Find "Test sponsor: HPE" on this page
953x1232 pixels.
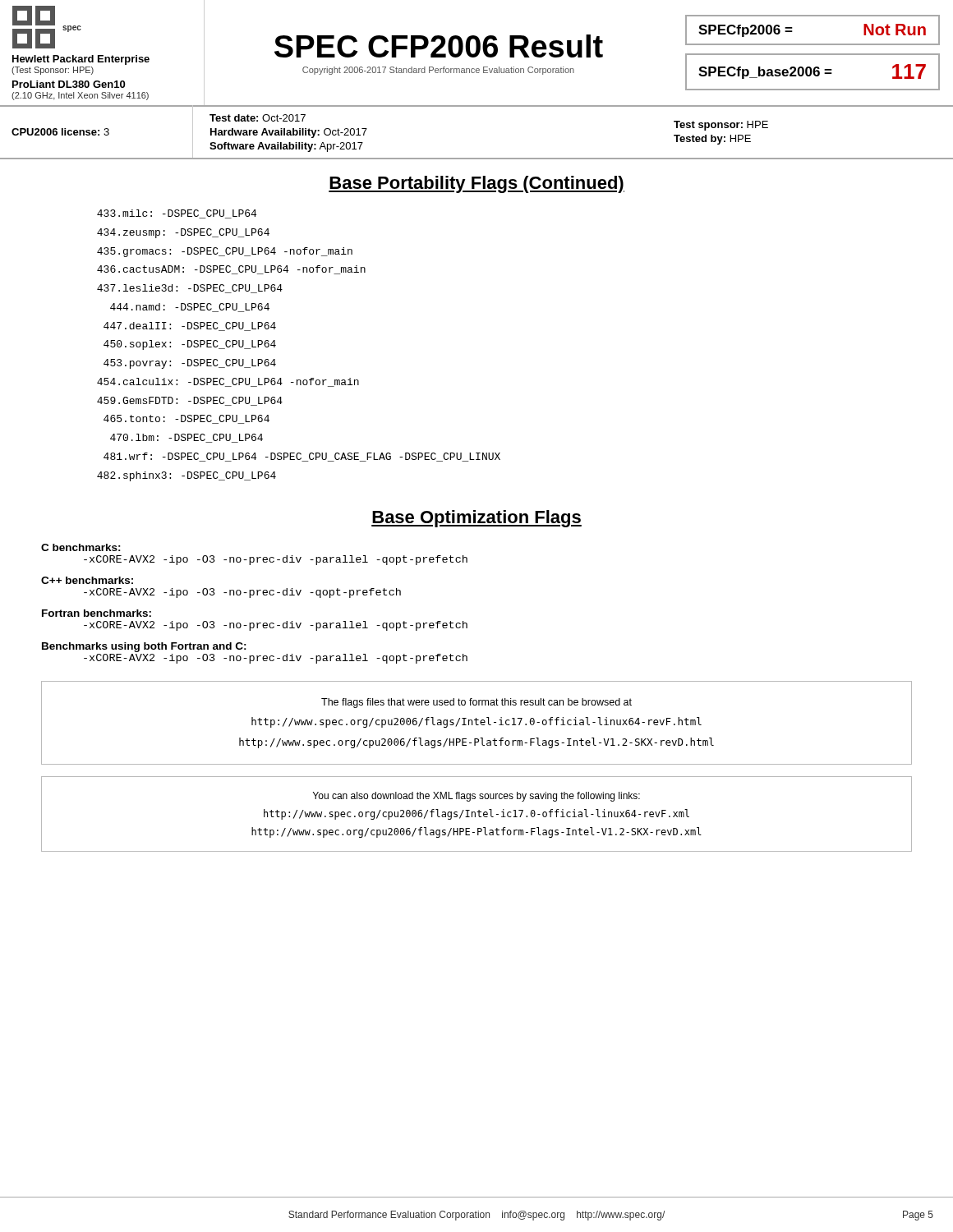[721, 124]
